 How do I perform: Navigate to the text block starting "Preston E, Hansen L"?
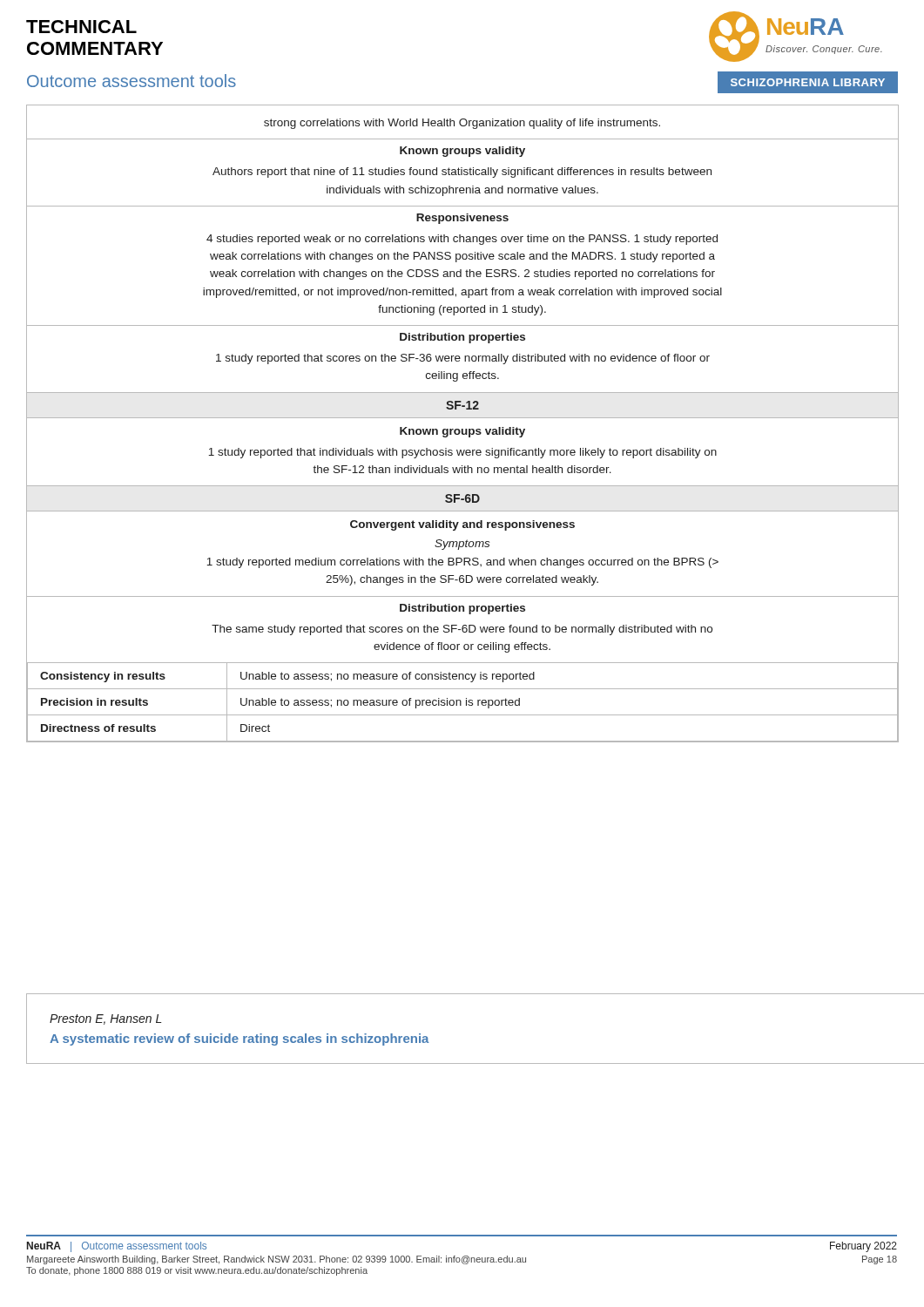pos(106,1019)
